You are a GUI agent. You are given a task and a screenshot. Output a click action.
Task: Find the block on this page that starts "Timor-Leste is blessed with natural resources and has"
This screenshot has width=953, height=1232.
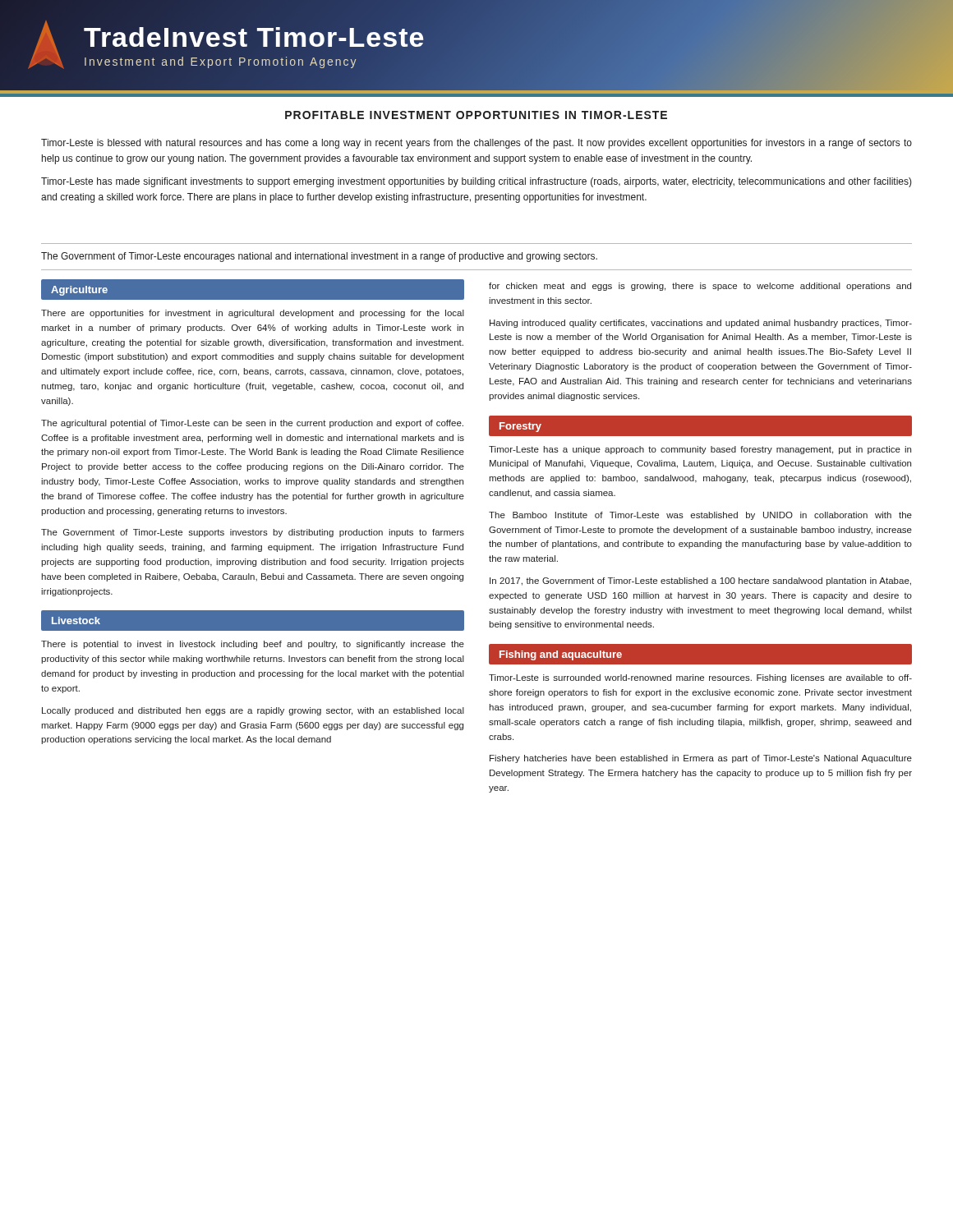coord(476,170)
